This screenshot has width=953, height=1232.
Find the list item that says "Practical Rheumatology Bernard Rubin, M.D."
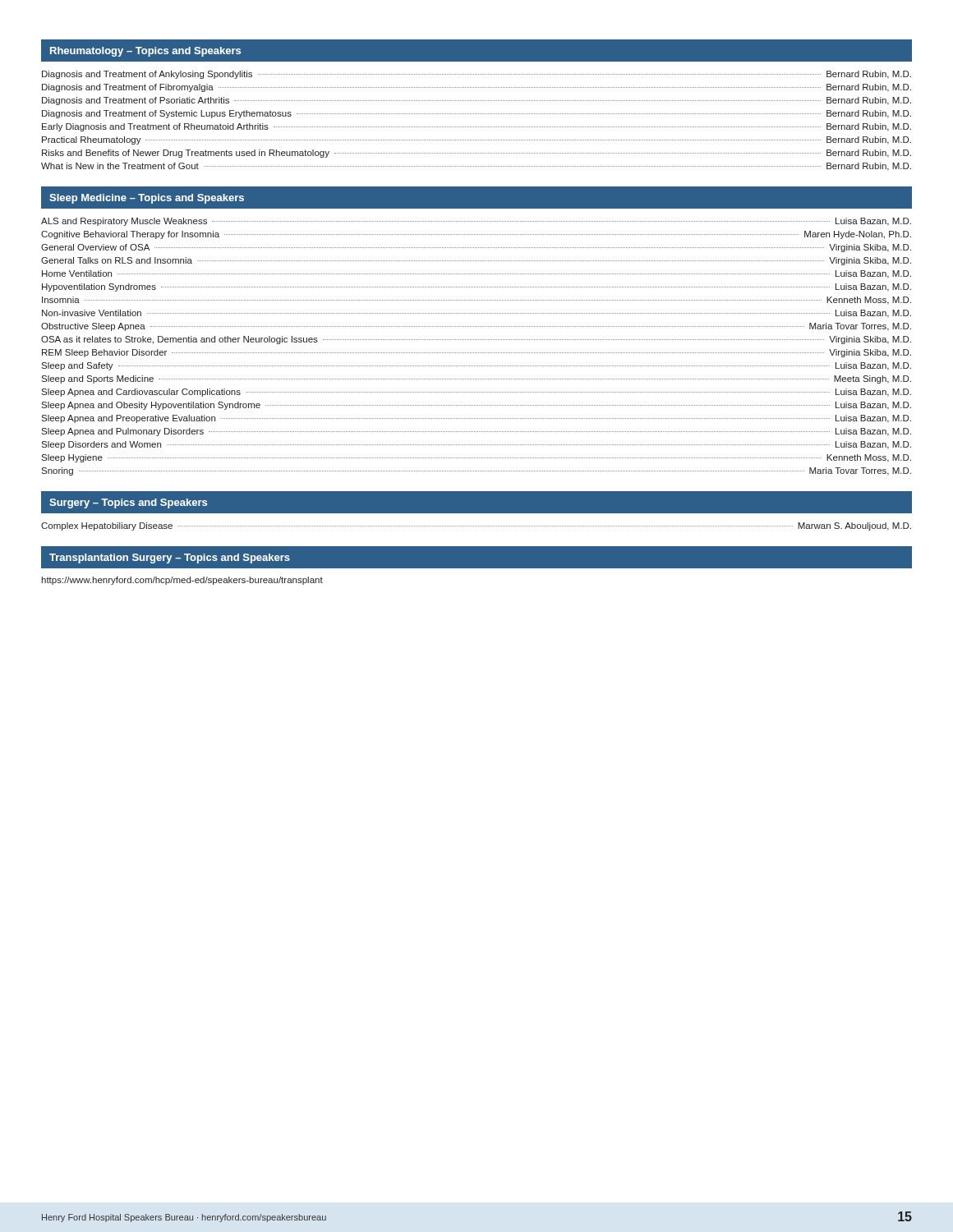point(476,140)
